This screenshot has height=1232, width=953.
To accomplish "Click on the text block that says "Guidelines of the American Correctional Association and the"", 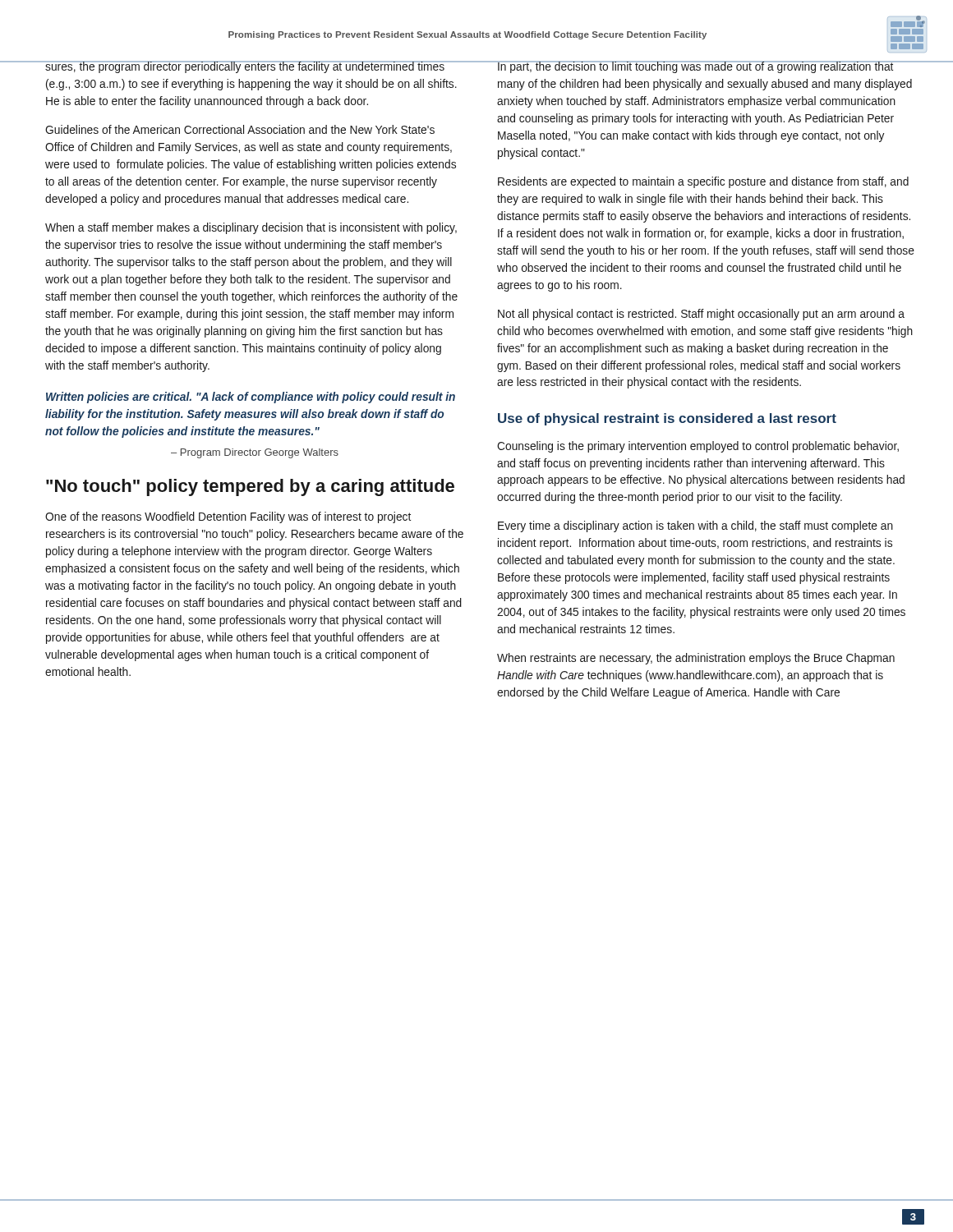I will coord(251,165).
